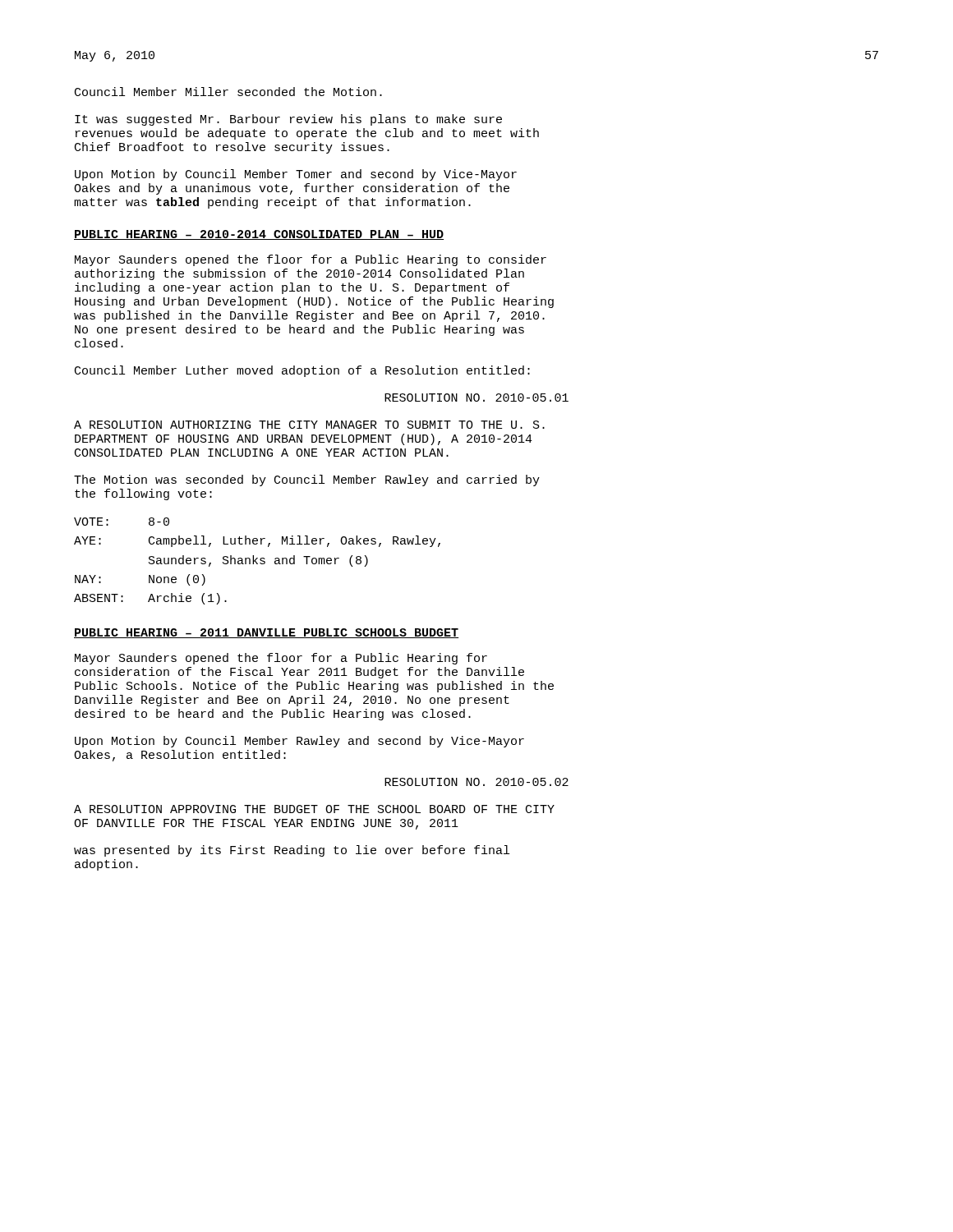Locate the block of text that opens with "Council Member Luther moved"
This screenshot has width=953, height=1232.
pos(303,372)
